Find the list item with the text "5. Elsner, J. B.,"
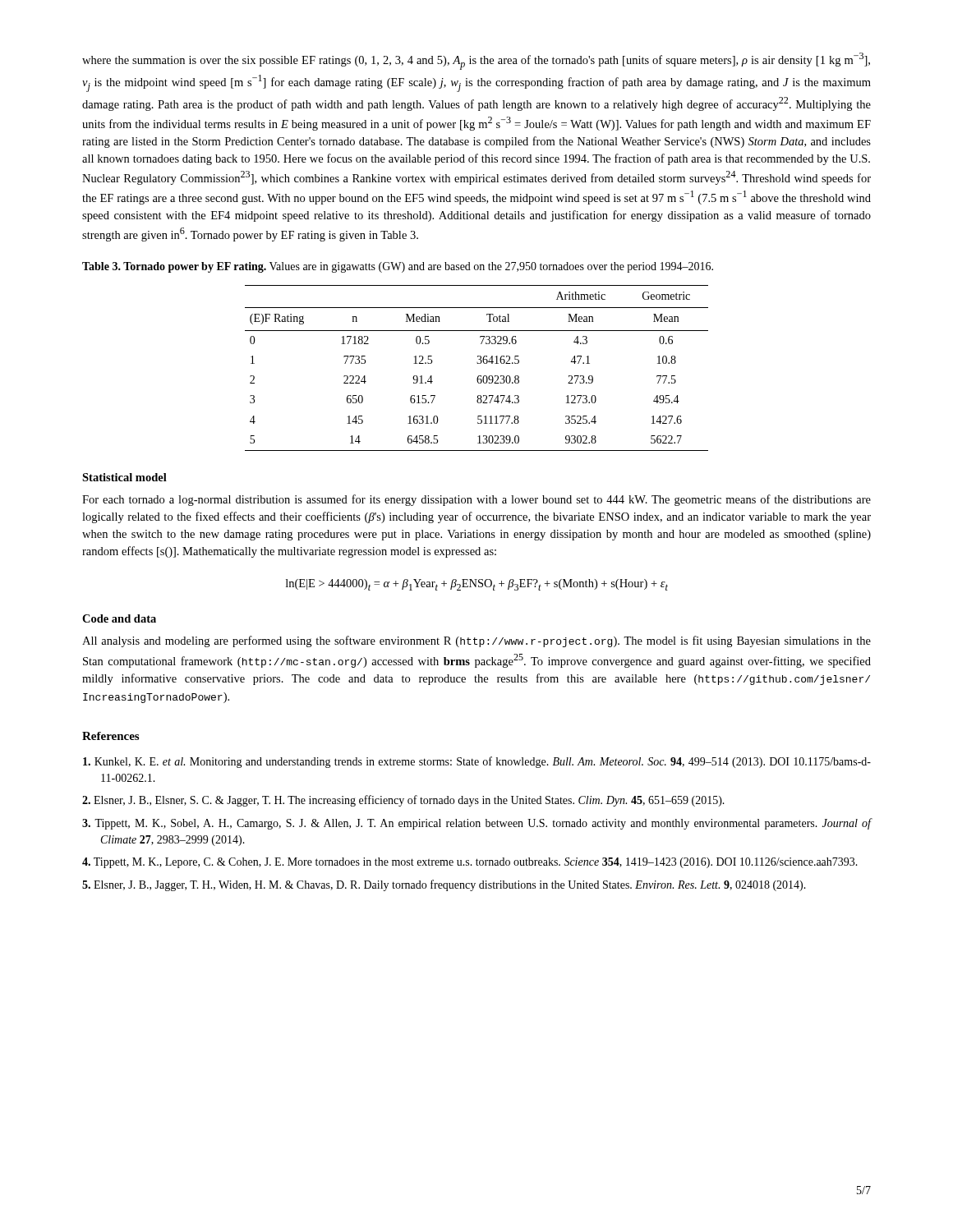 (444, 885)
